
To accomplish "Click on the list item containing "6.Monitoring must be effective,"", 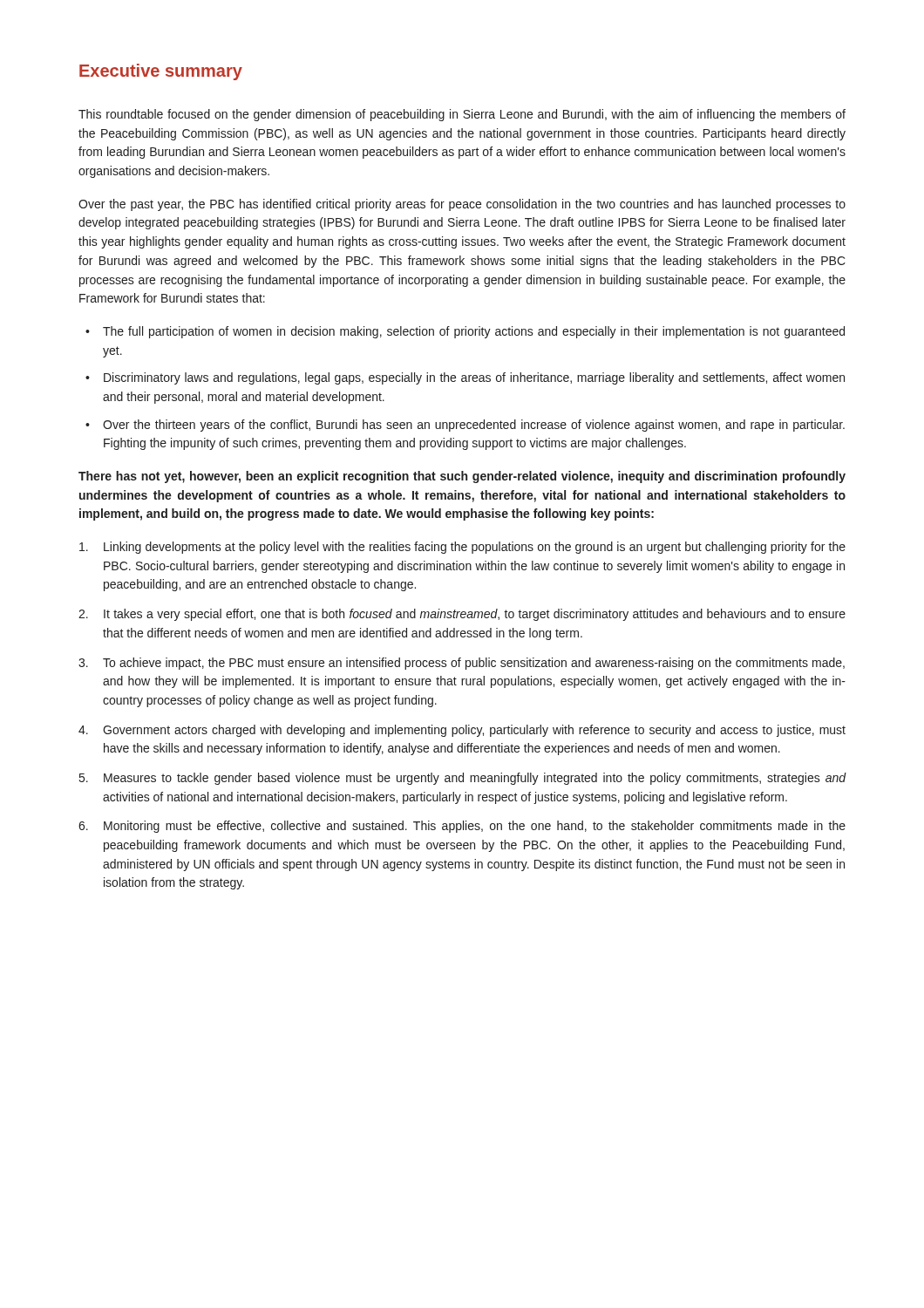I will pos(462,854).
